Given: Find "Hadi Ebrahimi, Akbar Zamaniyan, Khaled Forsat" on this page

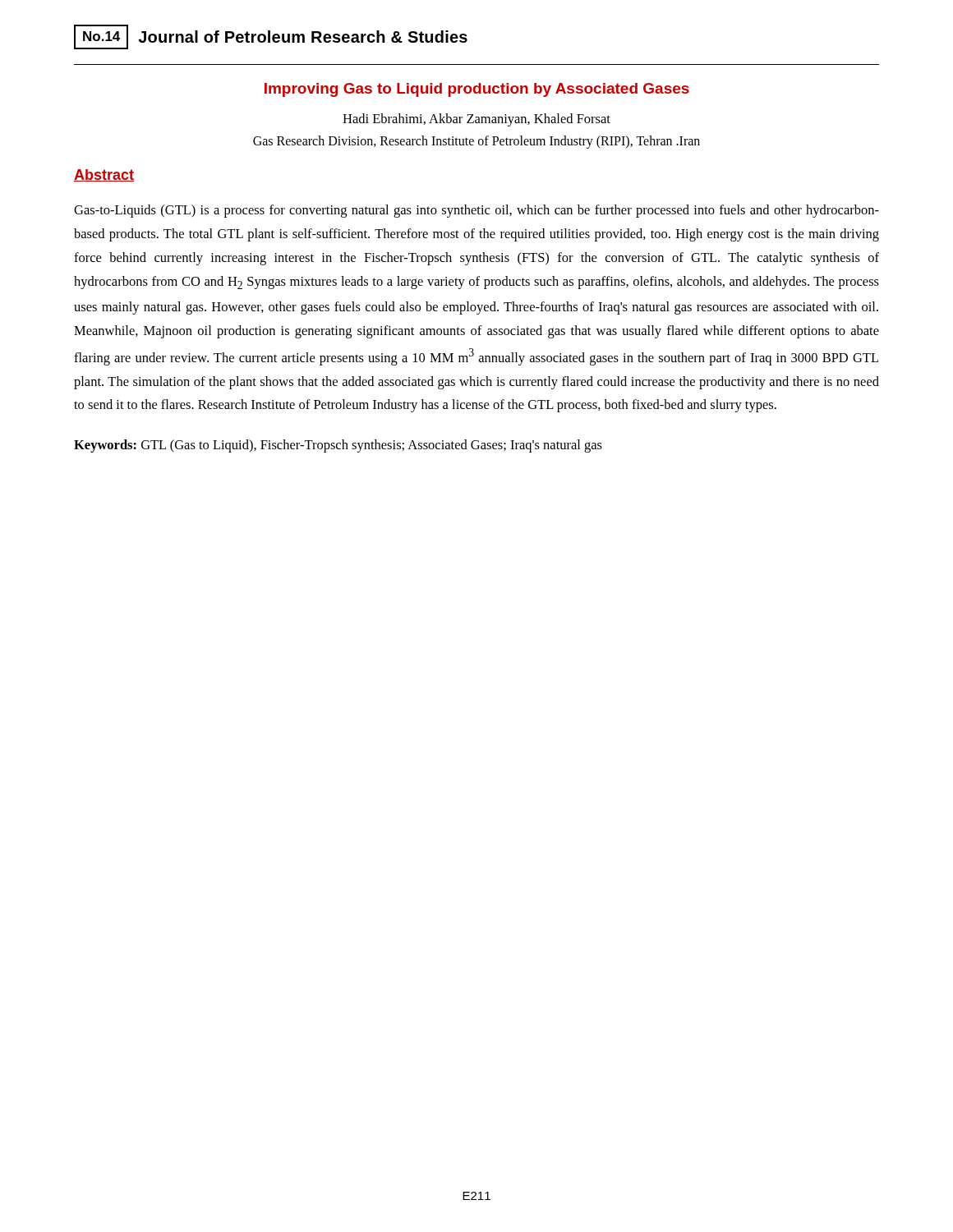Looking at the screenshot, I should pyautogui.click(x=476, y=119).
